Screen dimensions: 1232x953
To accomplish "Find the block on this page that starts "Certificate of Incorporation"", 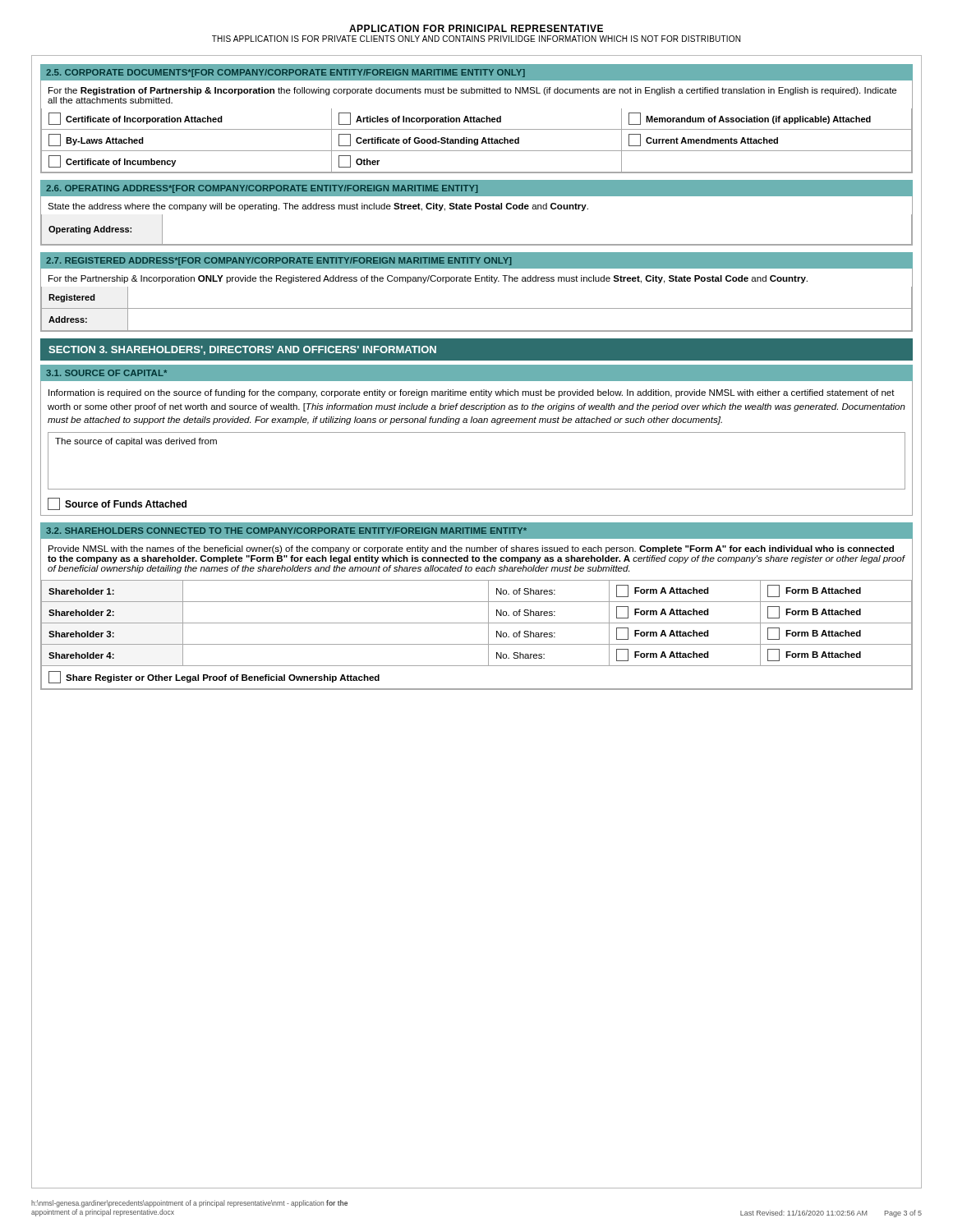I will click(136, 119).
